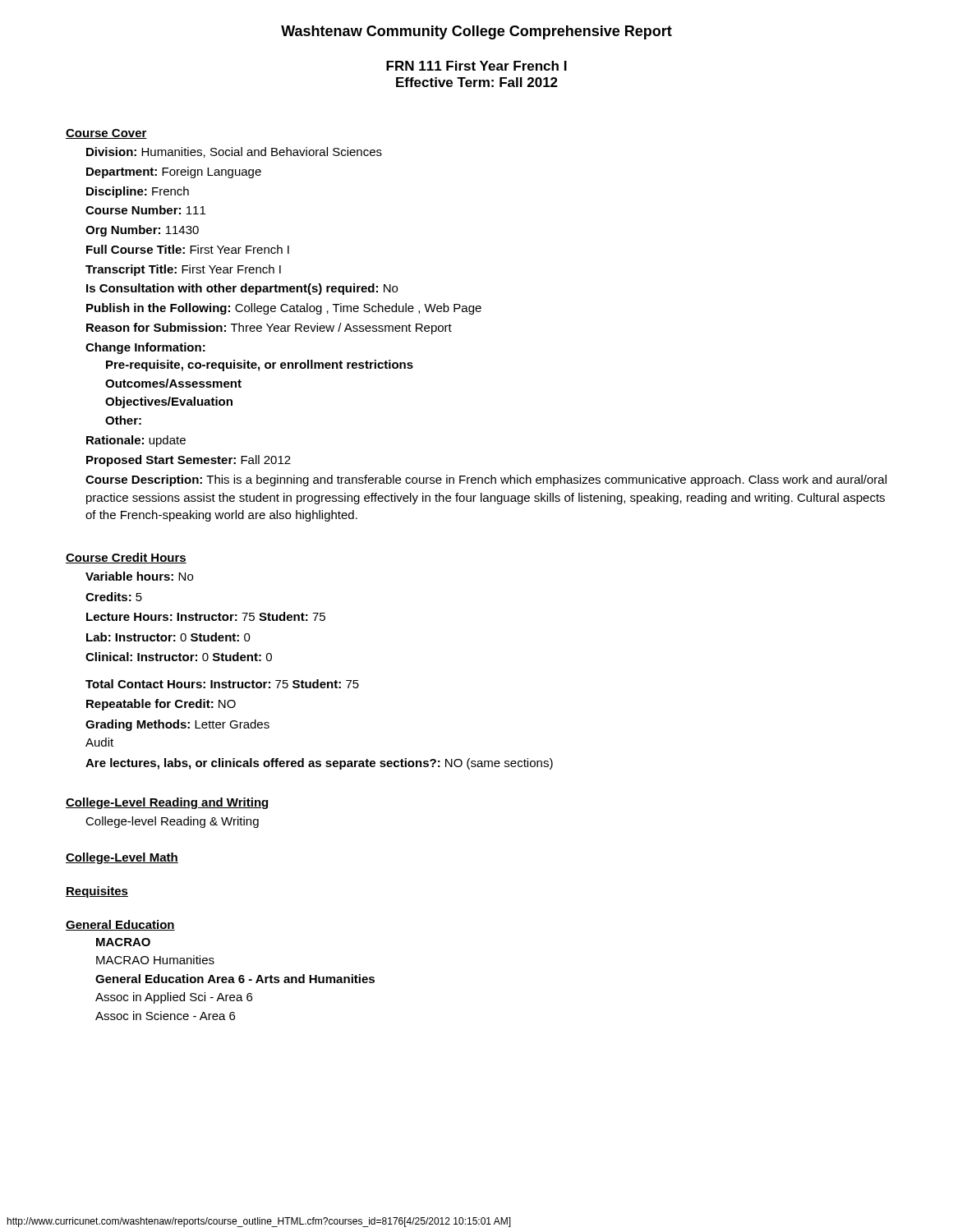Click on the block starting "Course Description: This is a beginning and"
The height and width of the screenshot is (1232, 953).
[x=486, y=497]
